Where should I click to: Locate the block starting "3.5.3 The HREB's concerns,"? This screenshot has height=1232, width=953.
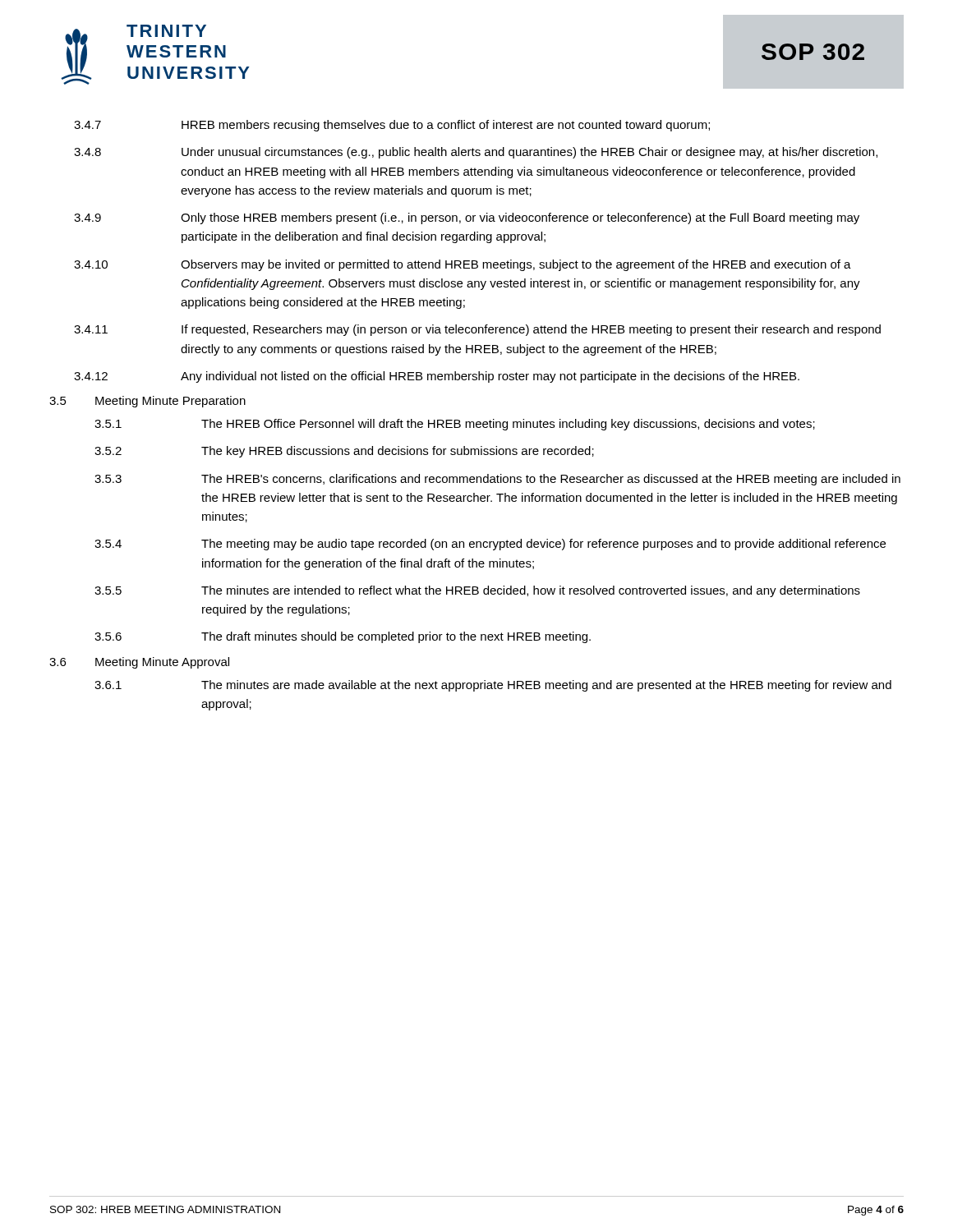coord(476,497)
